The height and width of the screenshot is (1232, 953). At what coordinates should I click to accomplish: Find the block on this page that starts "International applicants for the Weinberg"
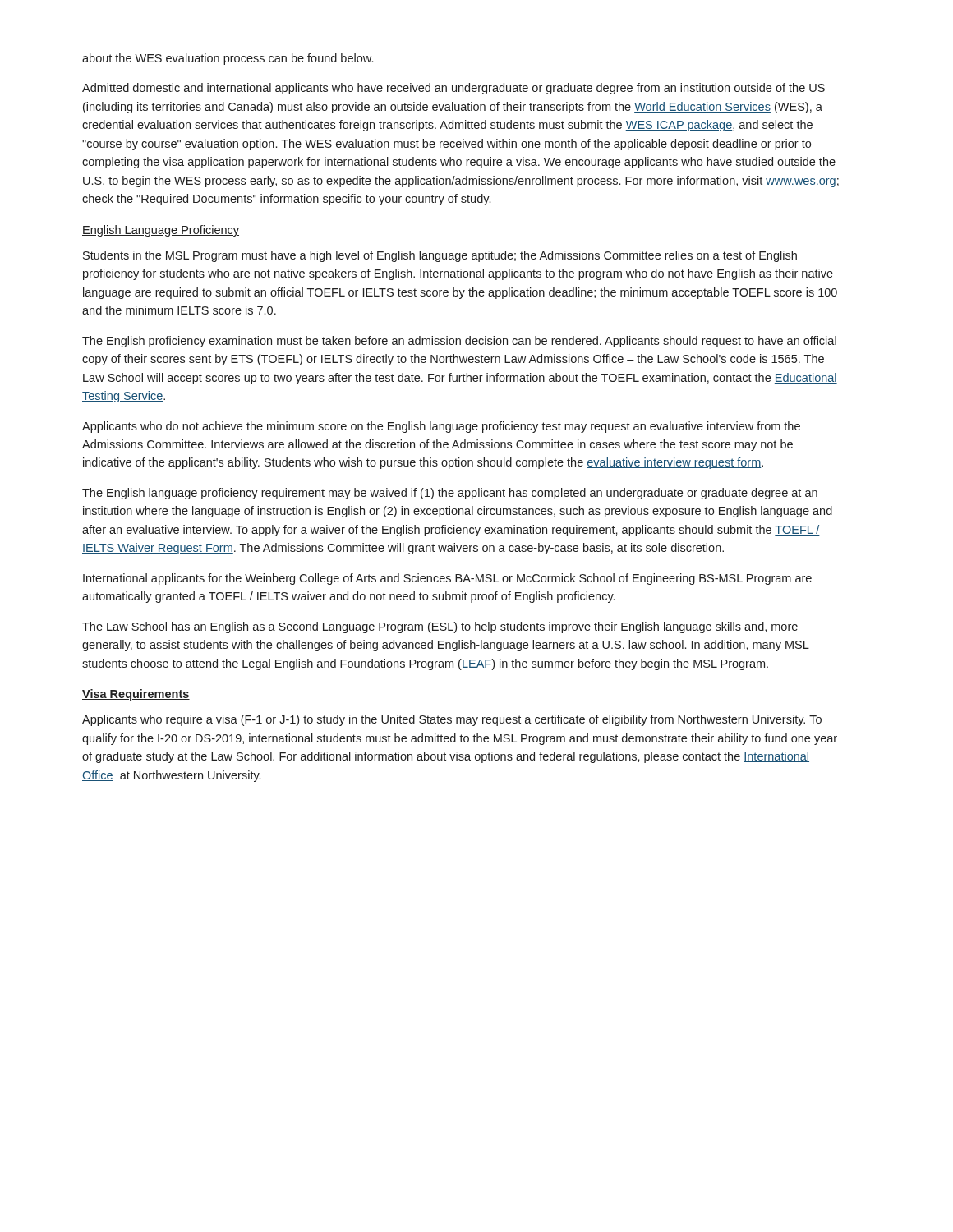point(464,587)
